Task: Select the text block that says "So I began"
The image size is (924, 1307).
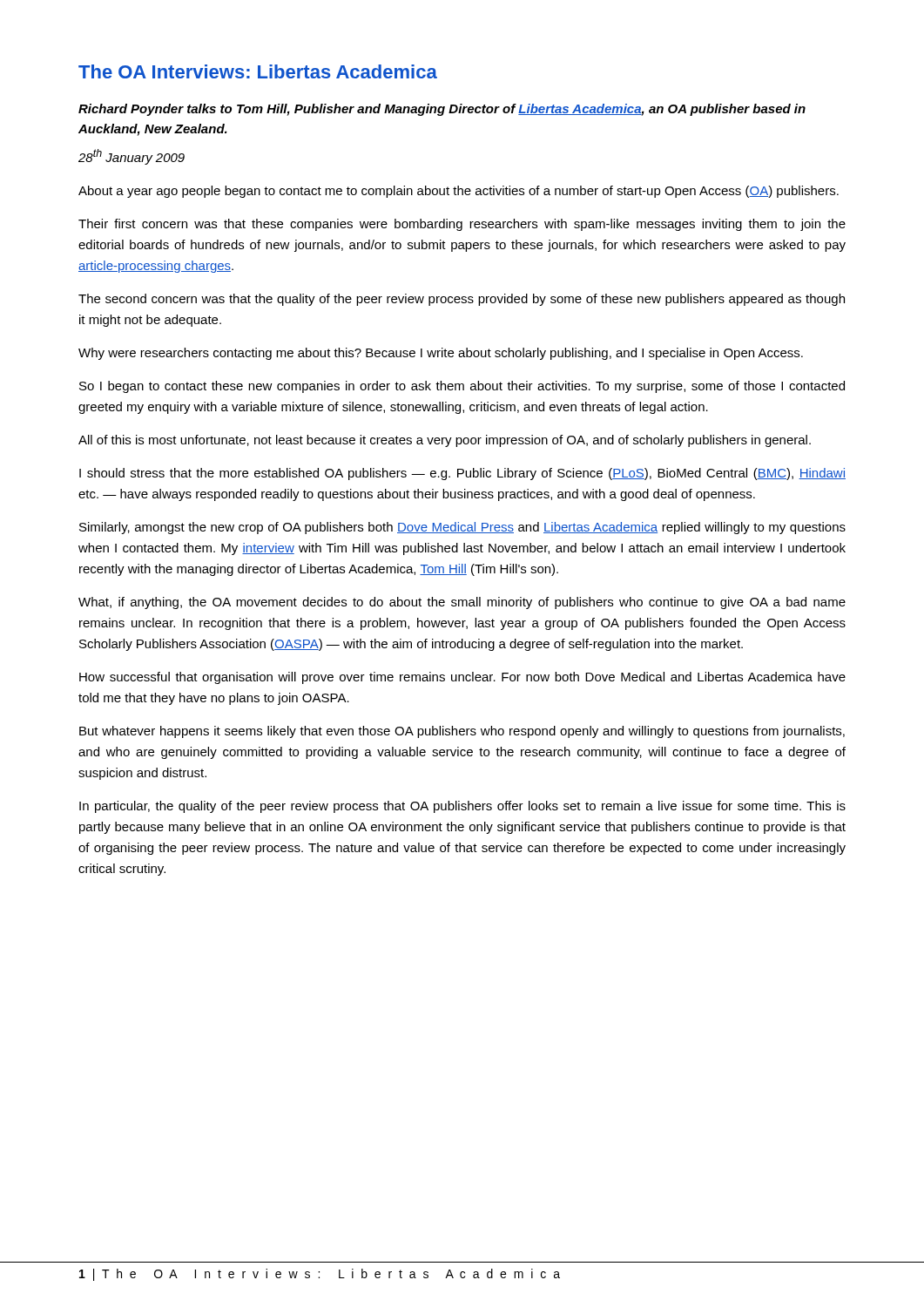Action: (x=462, y=396)
